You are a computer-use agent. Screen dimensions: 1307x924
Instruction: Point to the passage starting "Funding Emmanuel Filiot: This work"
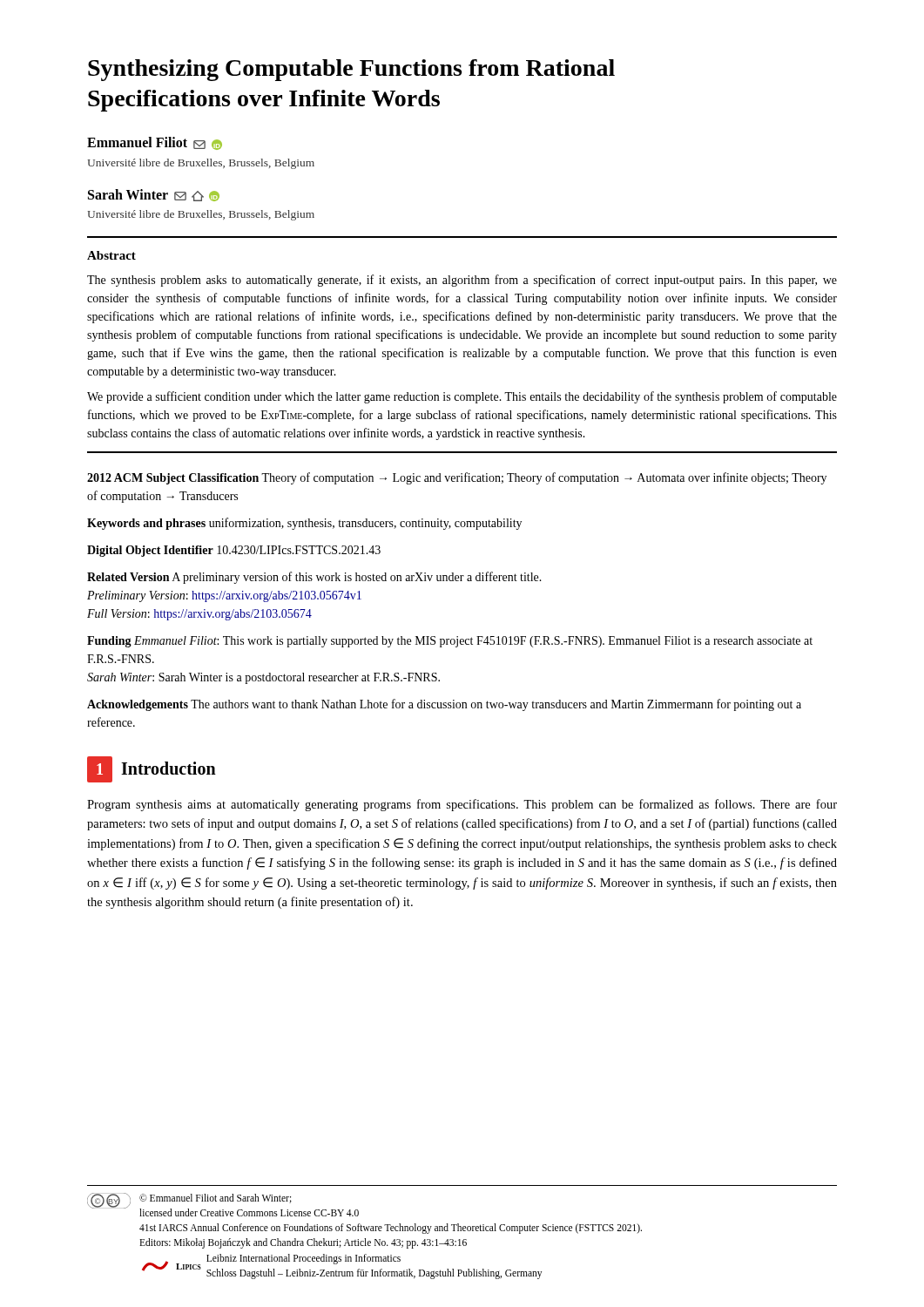pyautogui.click(x=450, y=642)
